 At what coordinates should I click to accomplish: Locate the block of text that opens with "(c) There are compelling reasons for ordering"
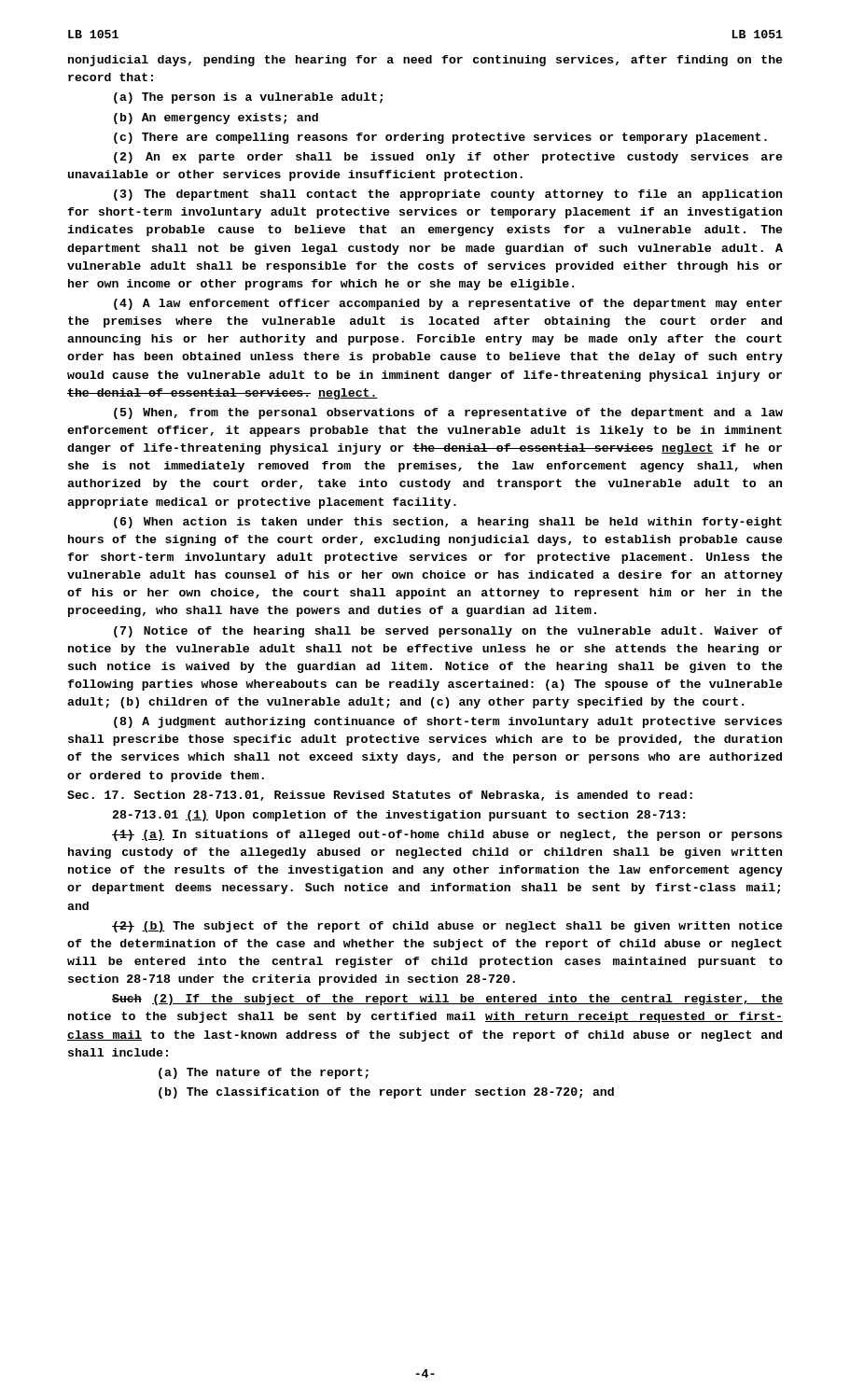tap(447, 137)
